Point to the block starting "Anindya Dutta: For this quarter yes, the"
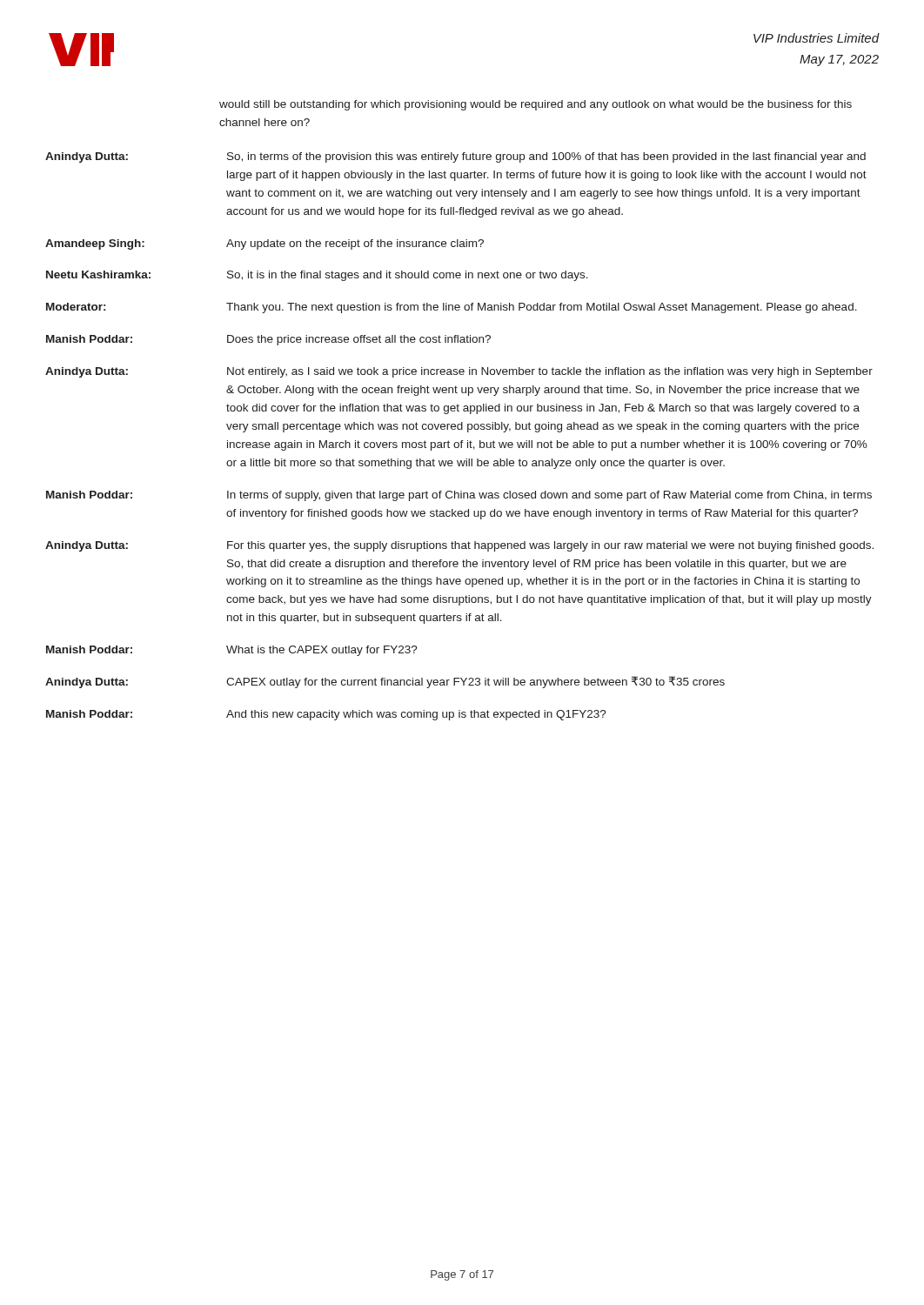The width and height of the screenshot is (924, 1305). point(462,582)
